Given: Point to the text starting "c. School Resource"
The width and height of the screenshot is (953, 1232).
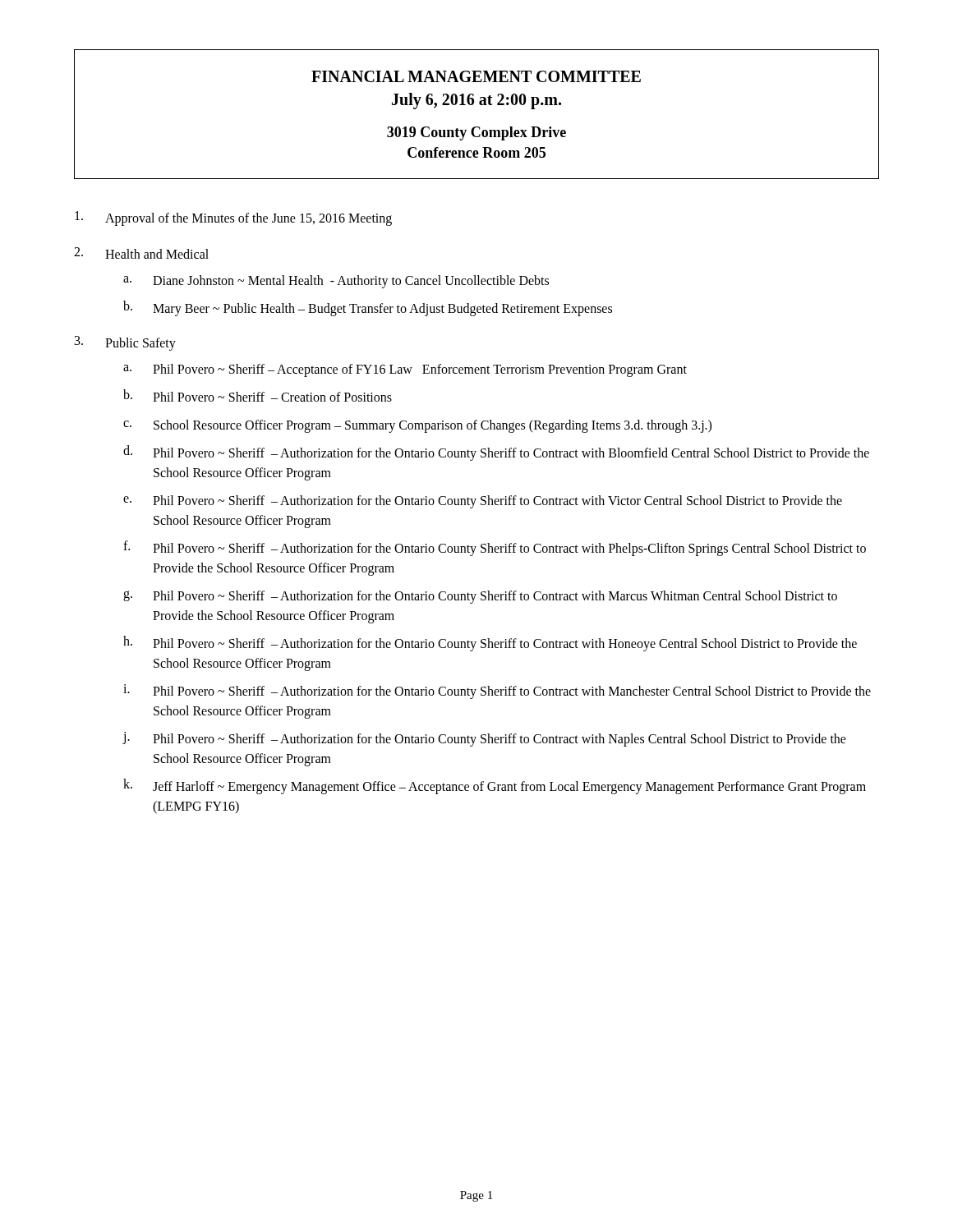Looking at the screenshot, I should pyautogui.click(x=418, y=426).
